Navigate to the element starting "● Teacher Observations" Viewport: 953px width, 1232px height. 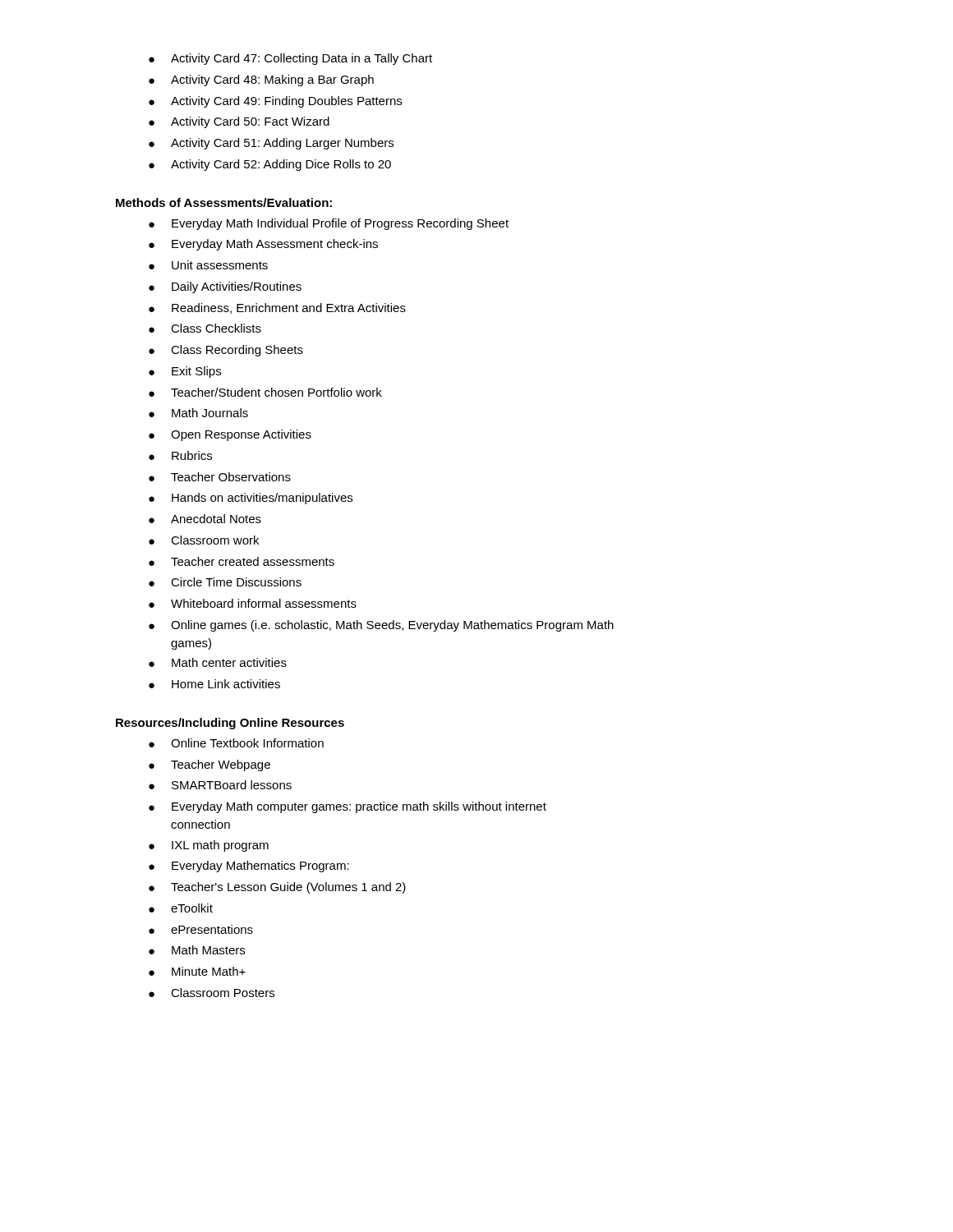pos(219,477)
